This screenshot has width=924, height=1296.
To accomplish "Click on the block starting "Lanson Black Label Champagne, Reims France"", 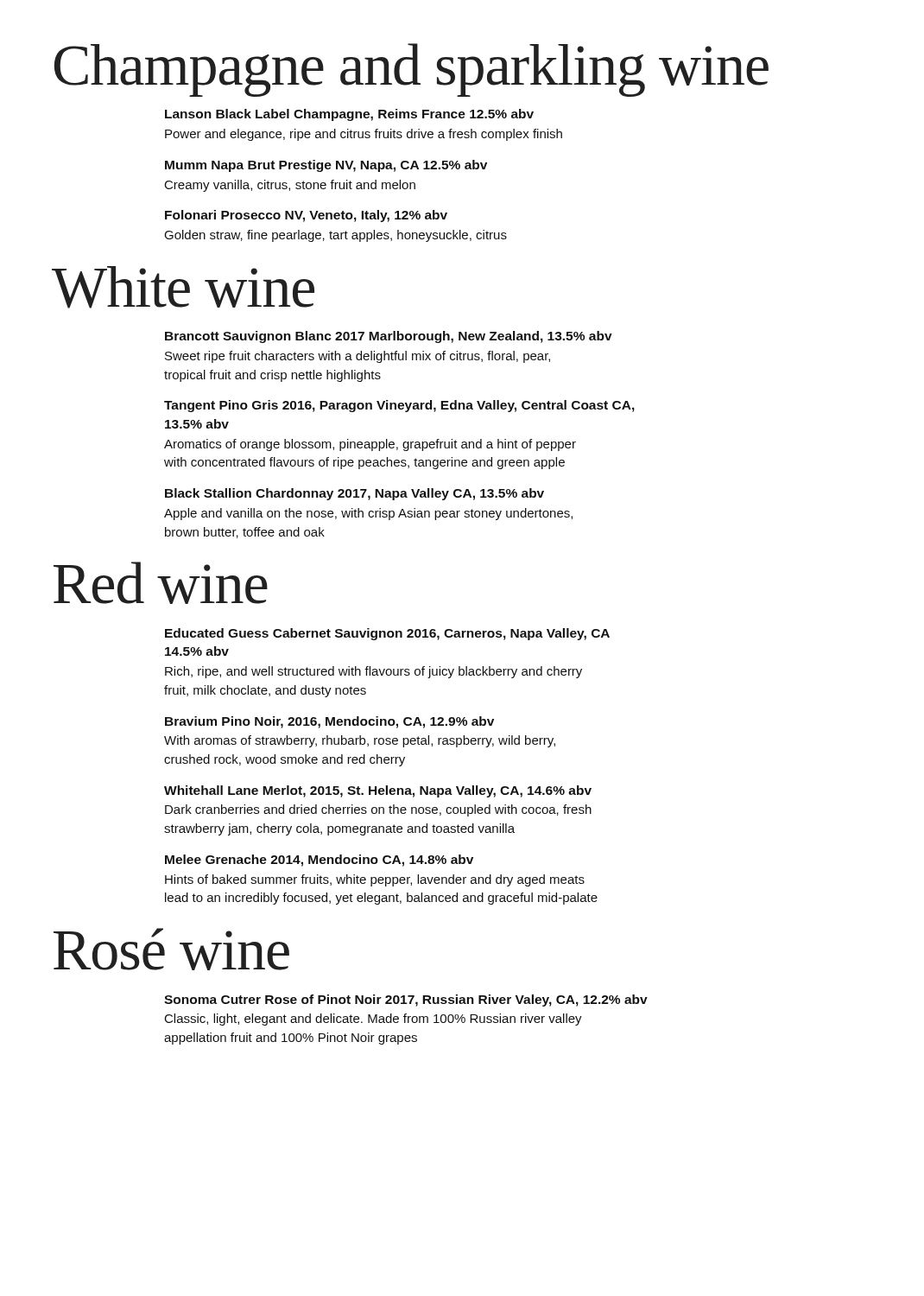I will point(518,124).
